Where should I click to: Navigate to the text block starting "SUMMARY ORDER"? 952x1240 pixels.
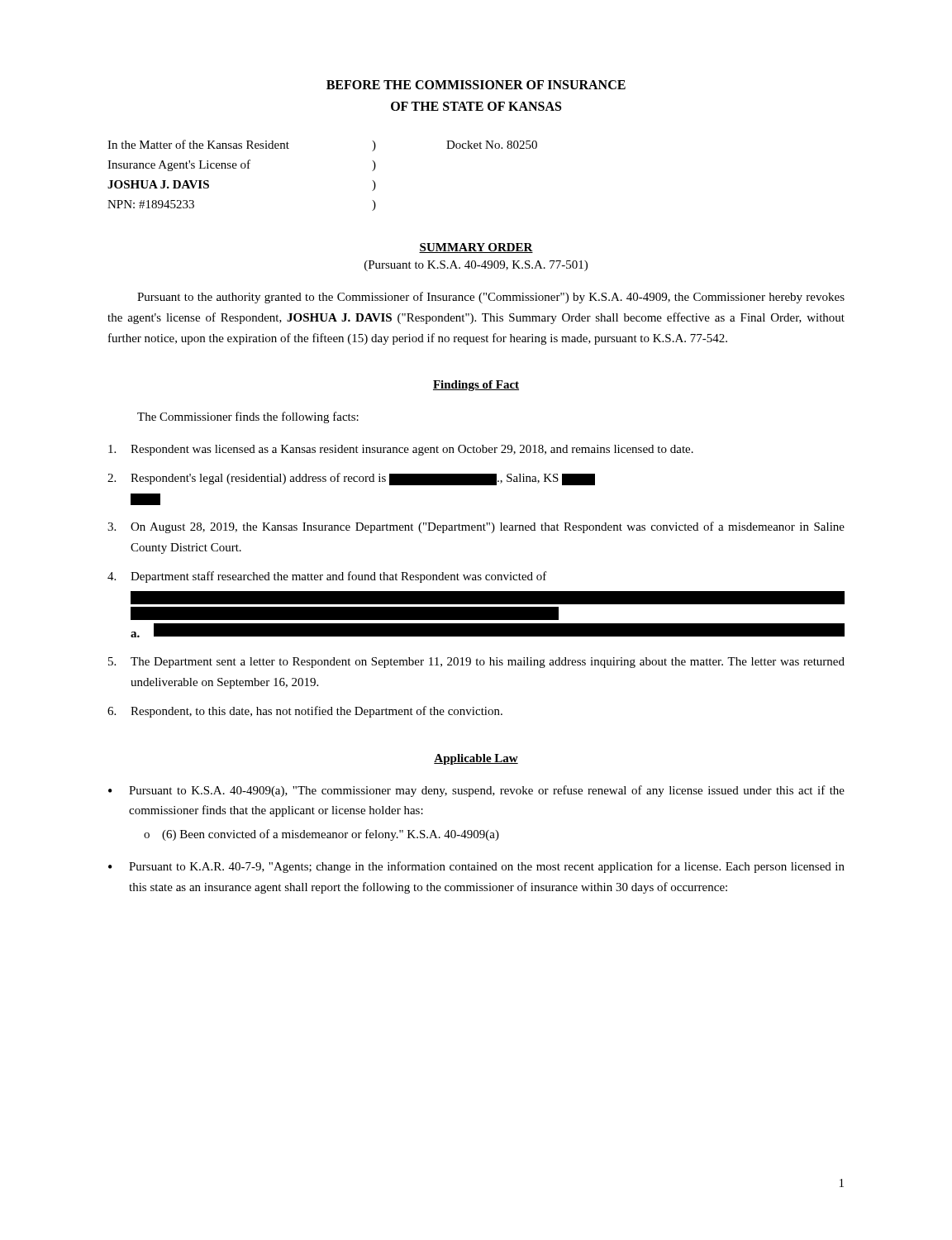[476, 247]
